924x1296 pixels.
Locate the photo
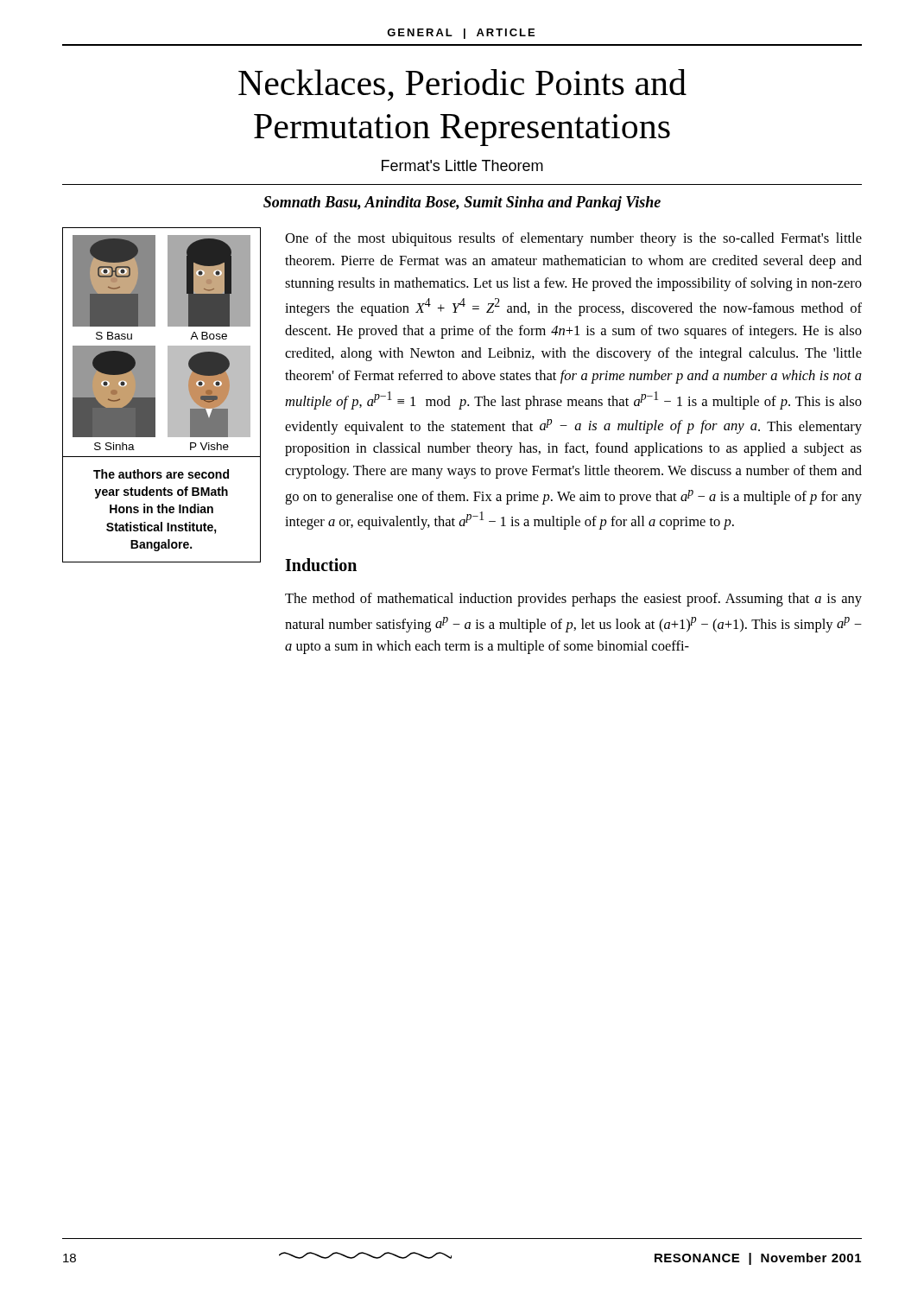tap(161, 395)
